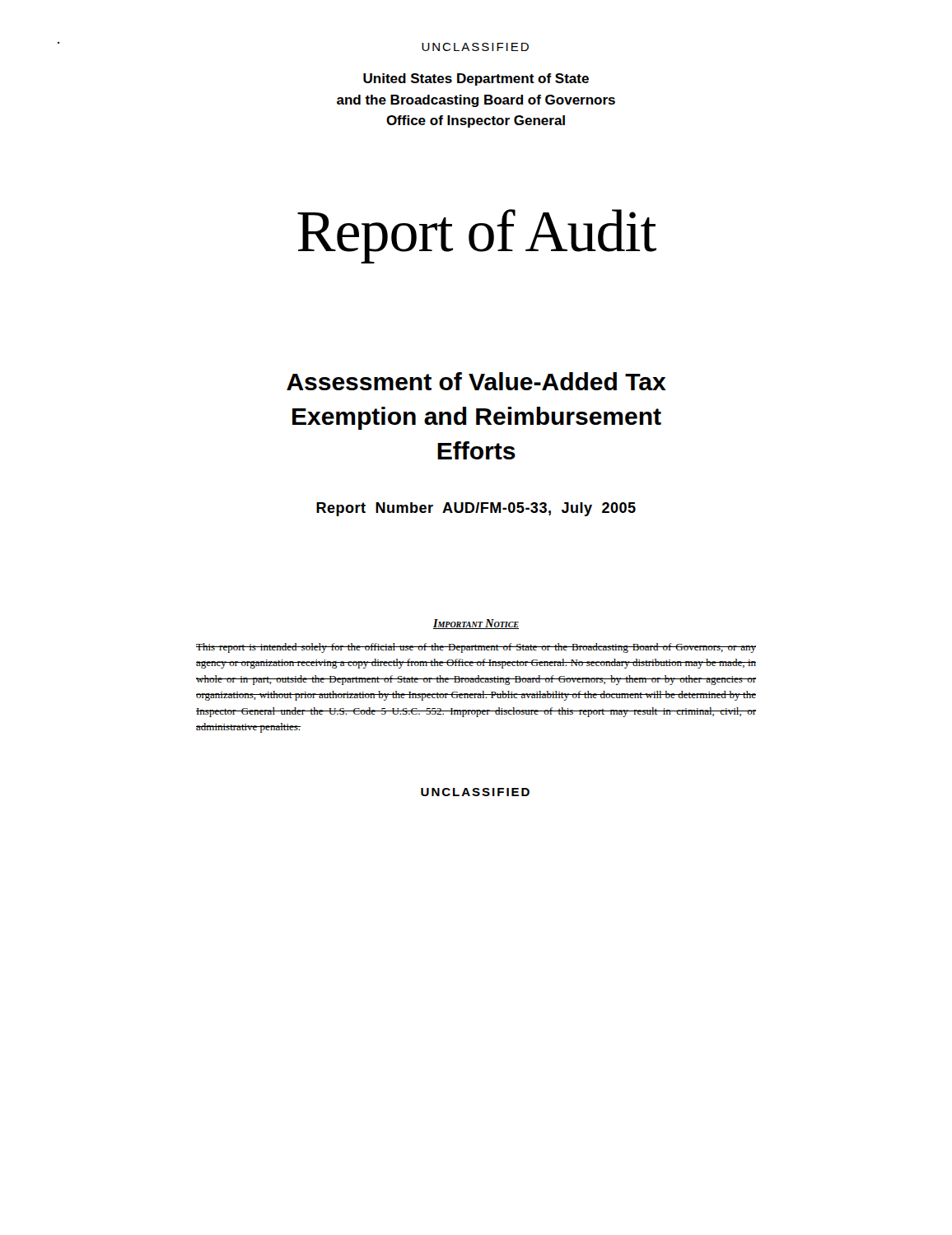Navigate to the element starting "Report Number AUD/FM-05-33, July"
This screenshot has width=952, height=1235.
(476, 508)
